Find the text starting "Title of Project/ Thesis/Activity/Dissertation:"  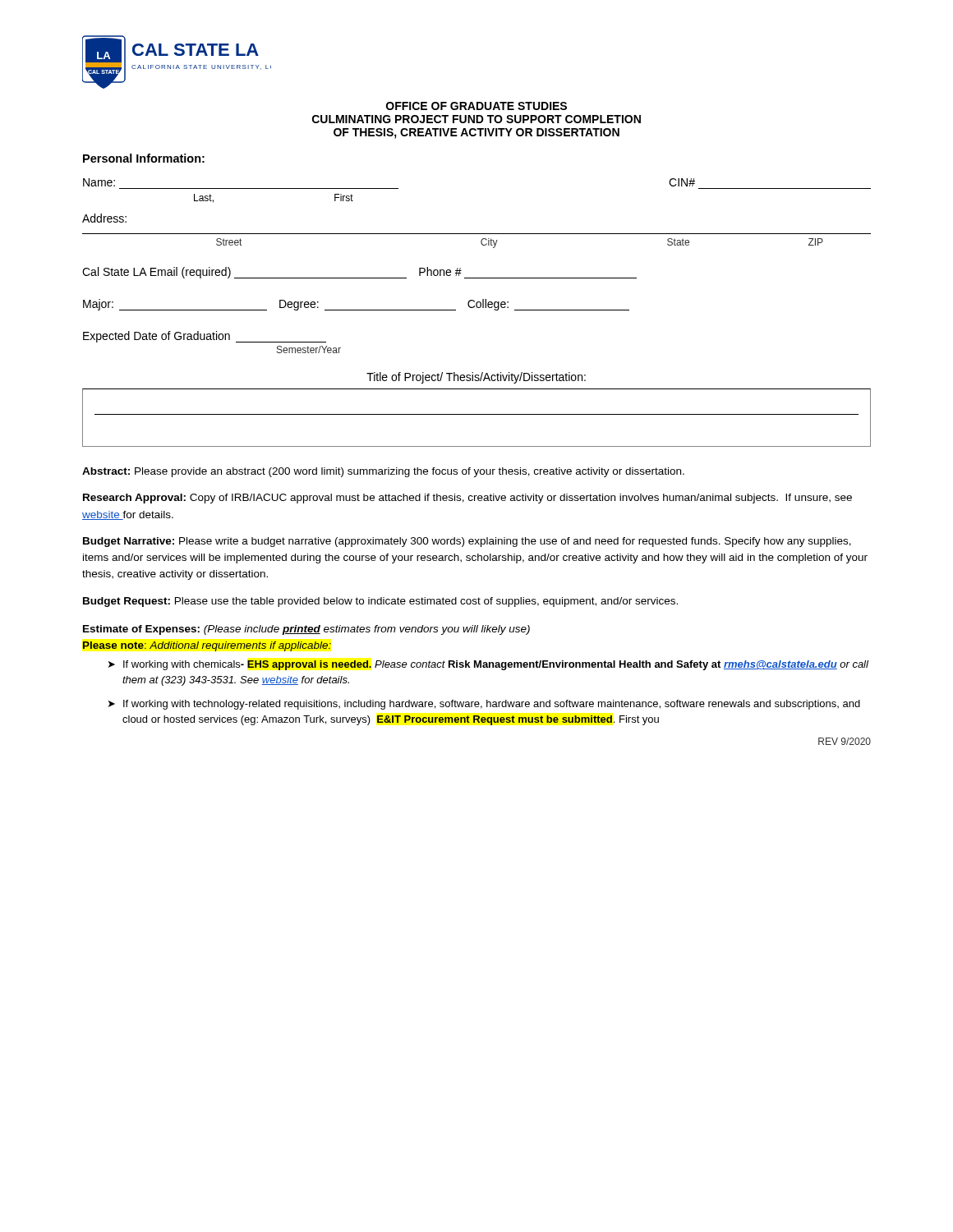pyautogui.click(x=476, y=377)
